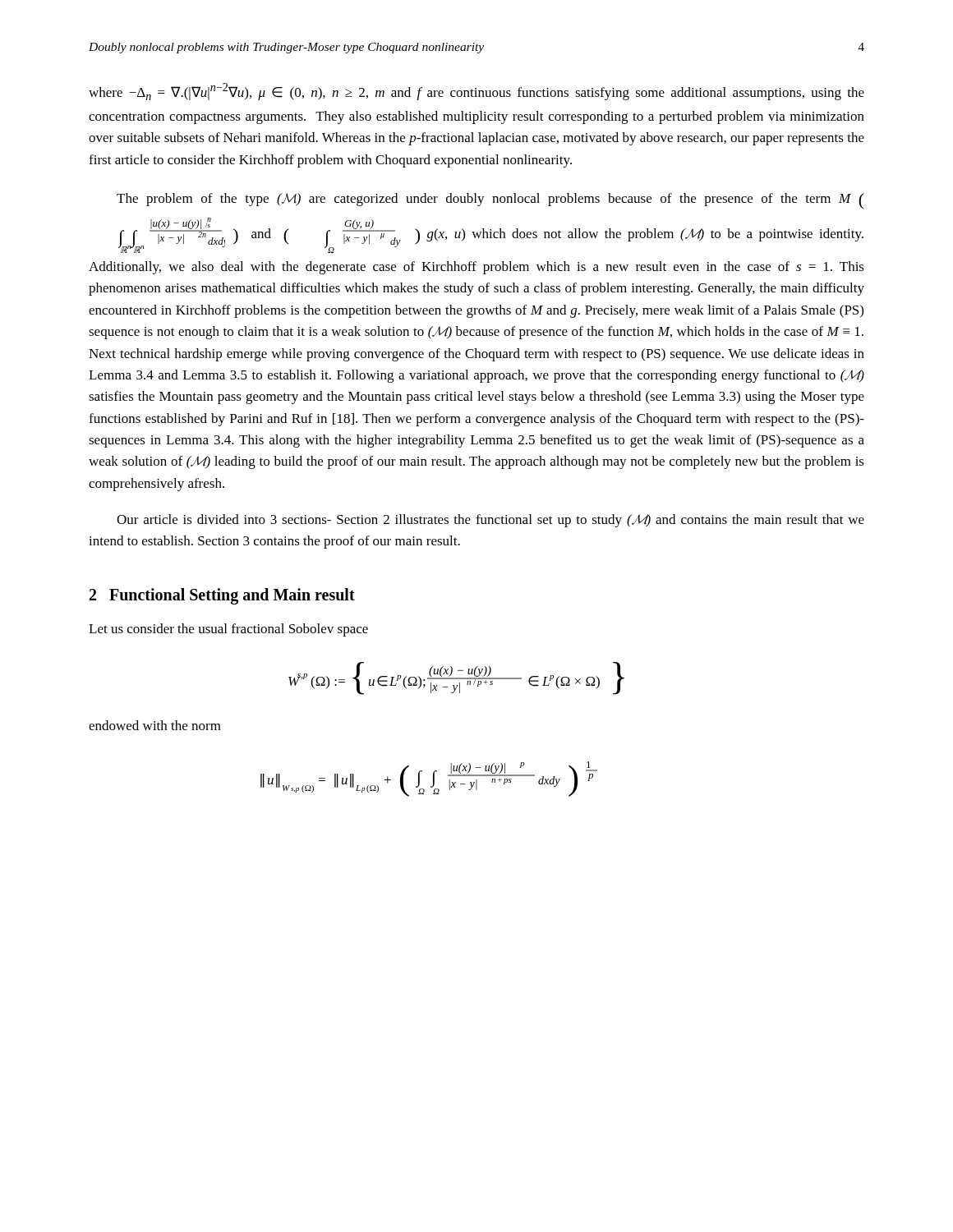
Task: Locate a section header
Action: click(x=222, y=594)
